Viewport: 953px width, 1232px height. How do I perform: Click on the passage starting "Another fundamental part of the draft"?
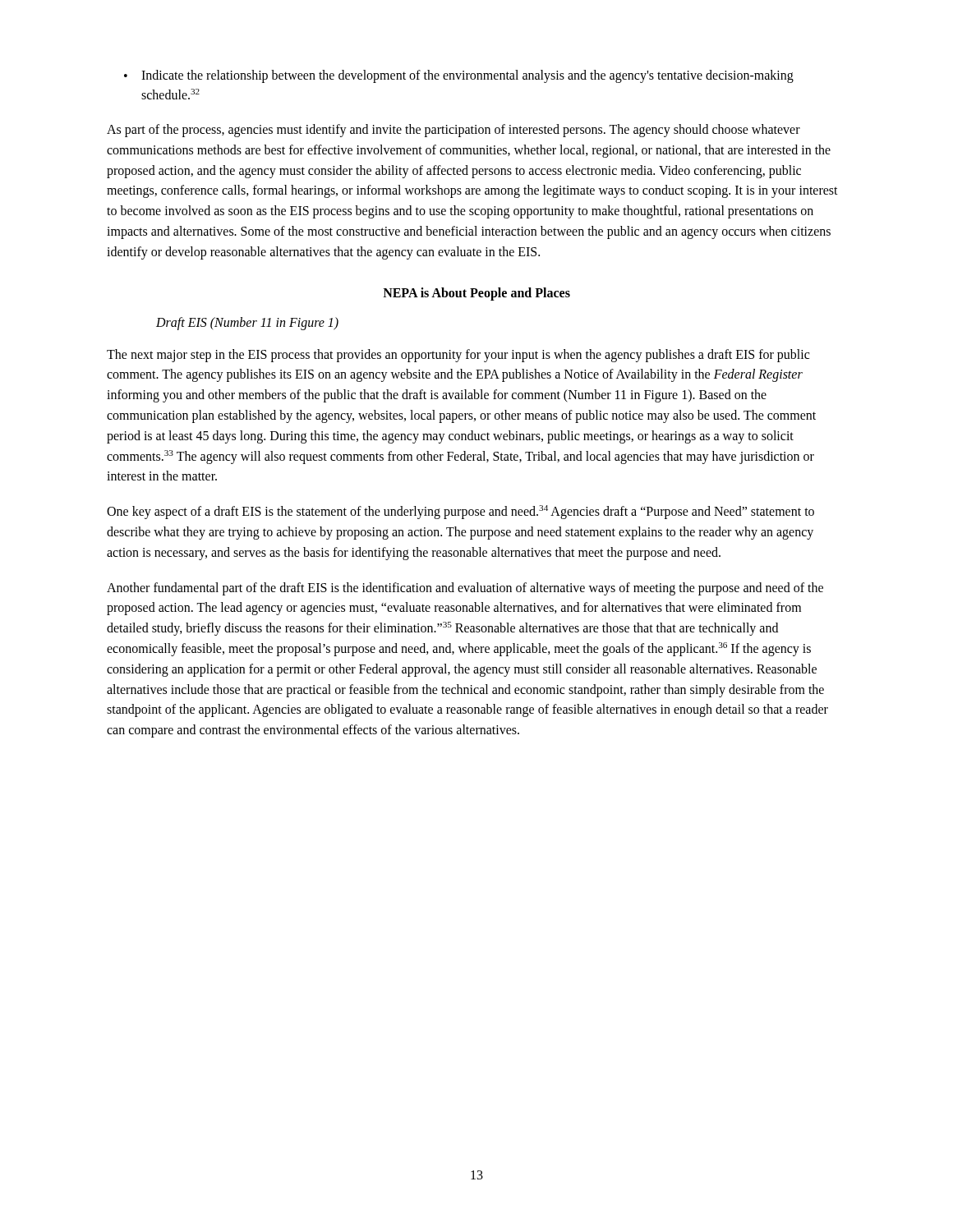[467, 659]
